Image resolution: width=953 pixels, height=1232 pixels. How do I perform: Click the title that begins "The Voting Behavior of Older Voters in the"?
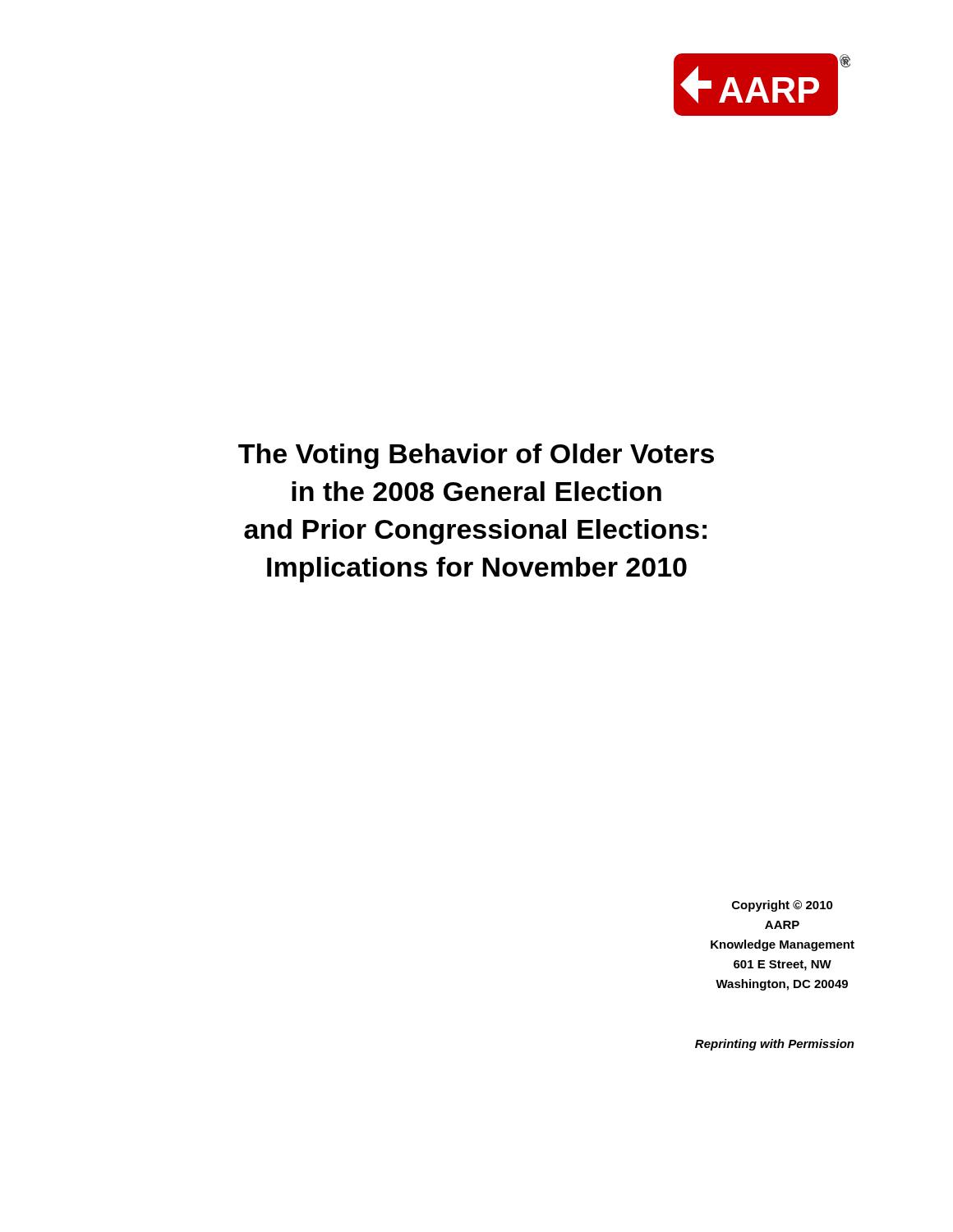(476, 511)
